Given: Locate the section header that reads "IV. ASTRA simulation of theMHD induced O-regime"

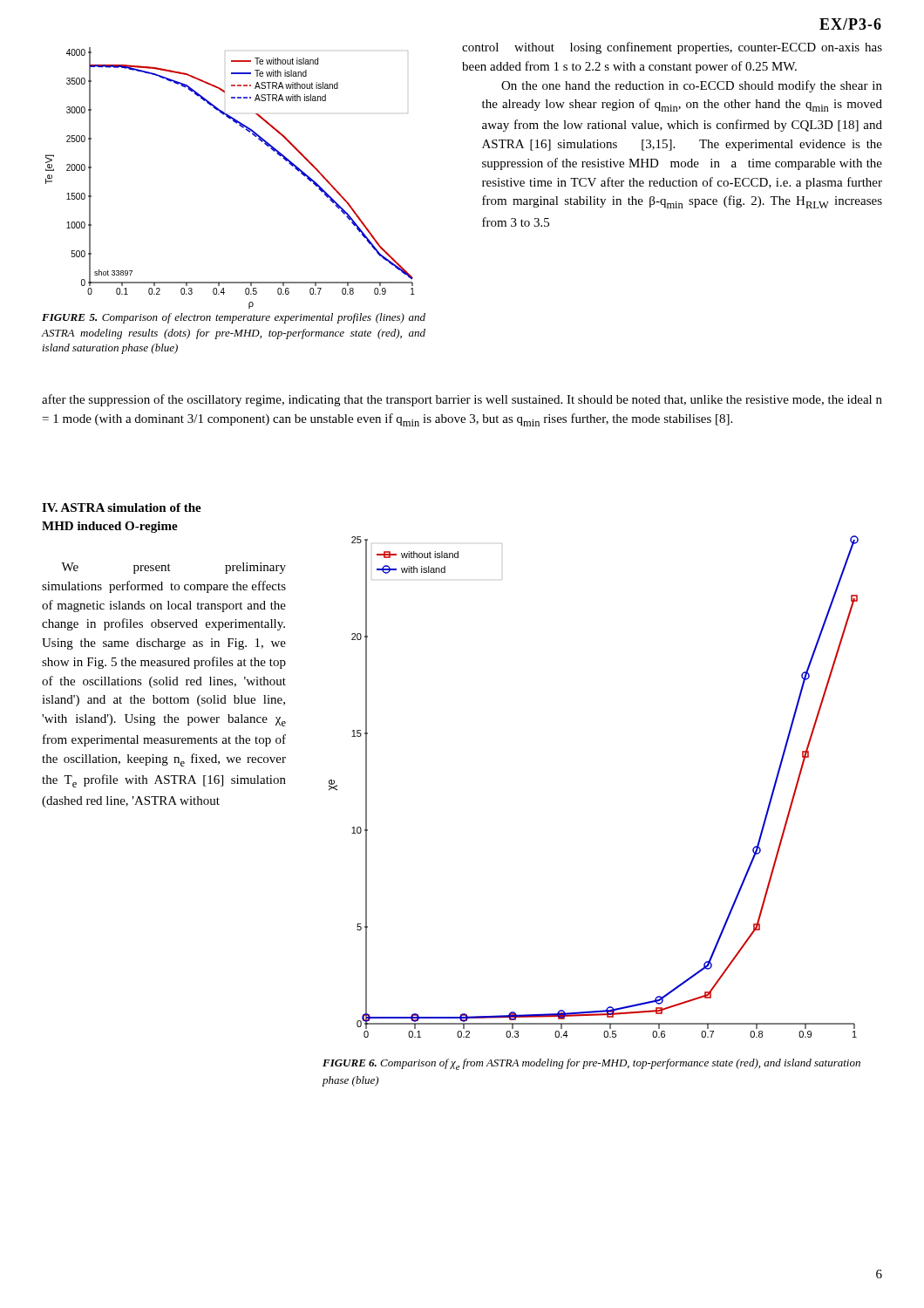Looking at the screenshot, I should pyautogui.click(x=121, y=517).
